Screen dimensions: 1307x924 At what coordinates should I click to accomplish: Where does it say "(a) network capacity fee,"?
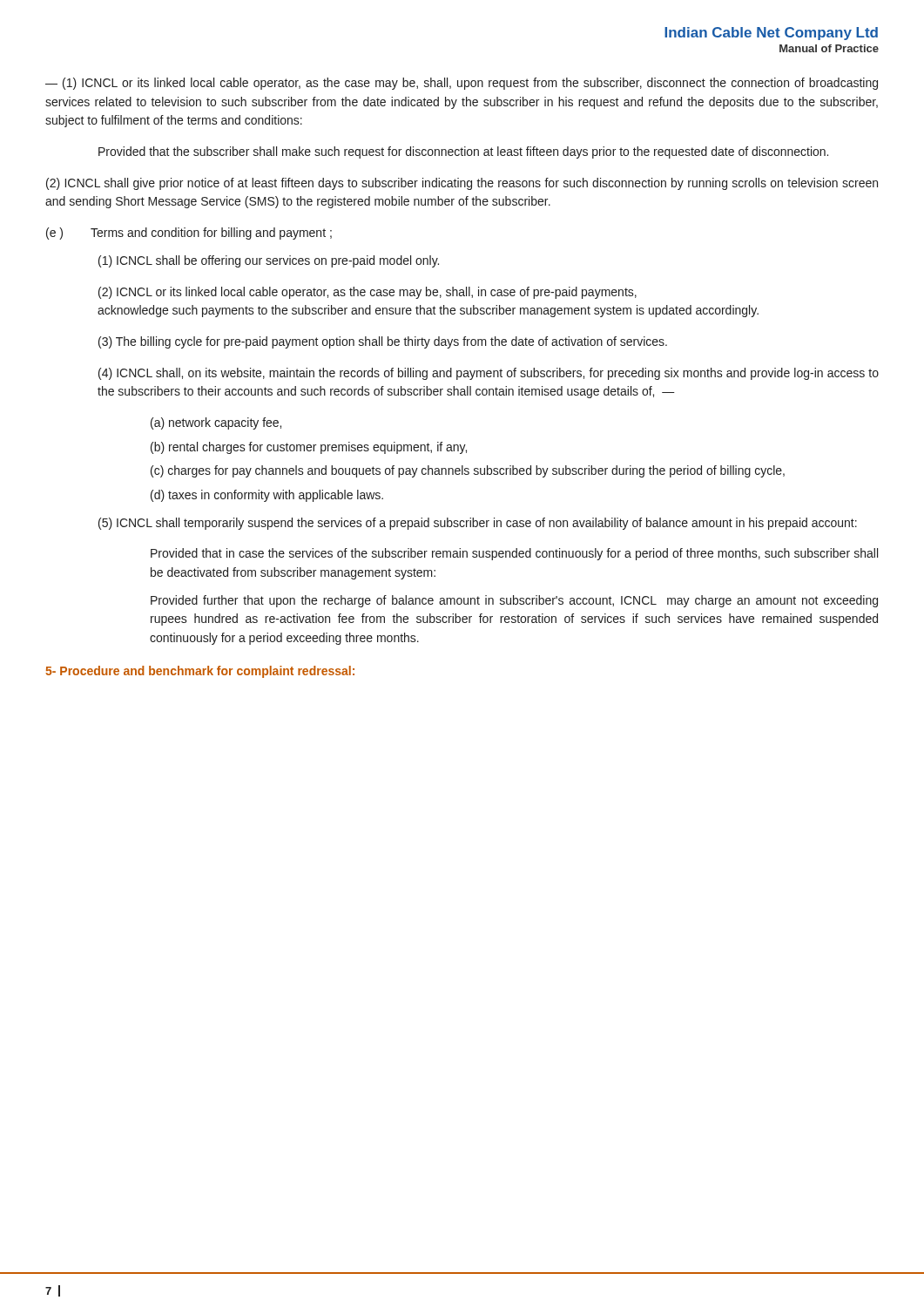(x=216, y=423)
